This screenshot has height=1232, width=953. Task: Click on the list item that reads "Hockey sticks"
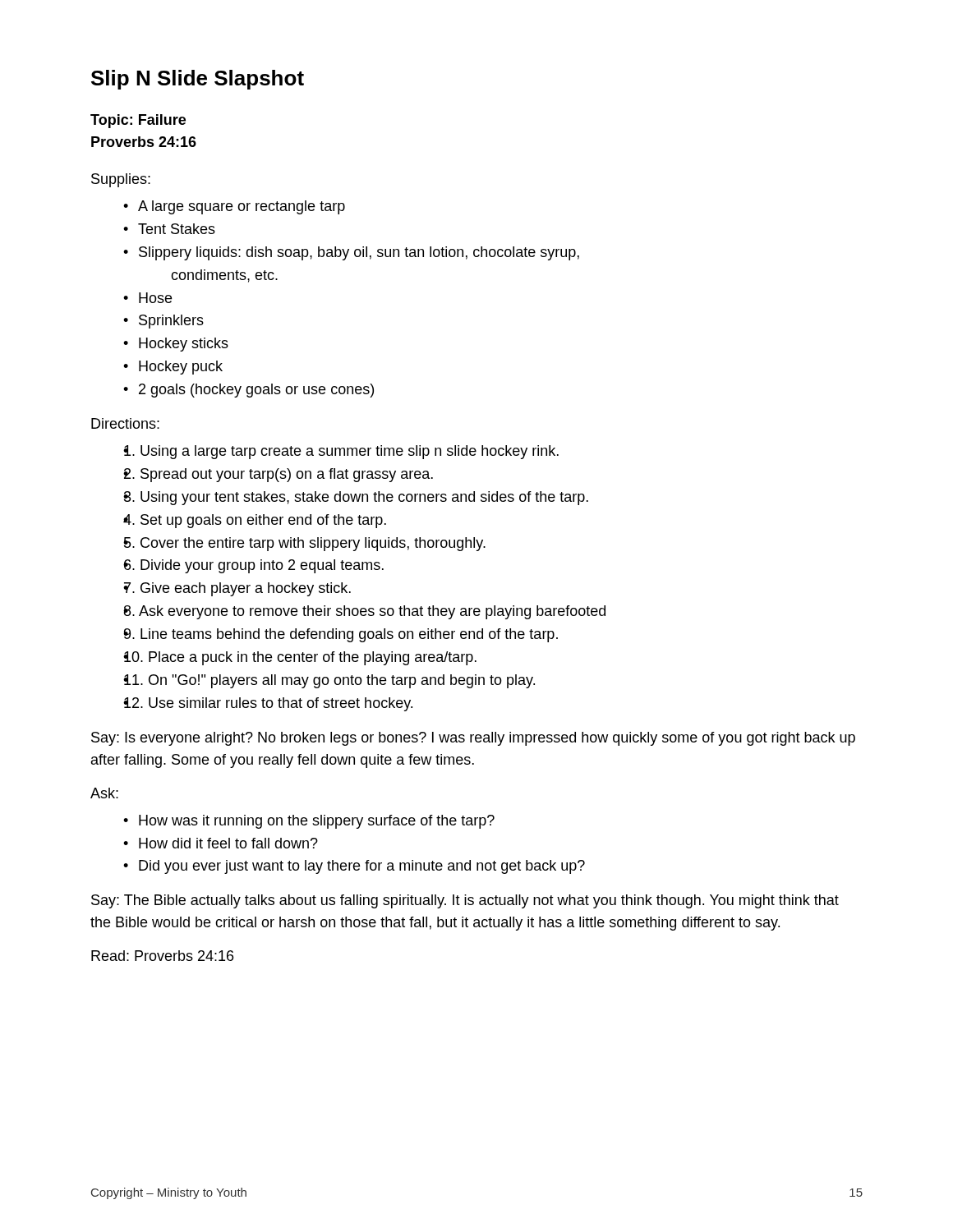183,344
